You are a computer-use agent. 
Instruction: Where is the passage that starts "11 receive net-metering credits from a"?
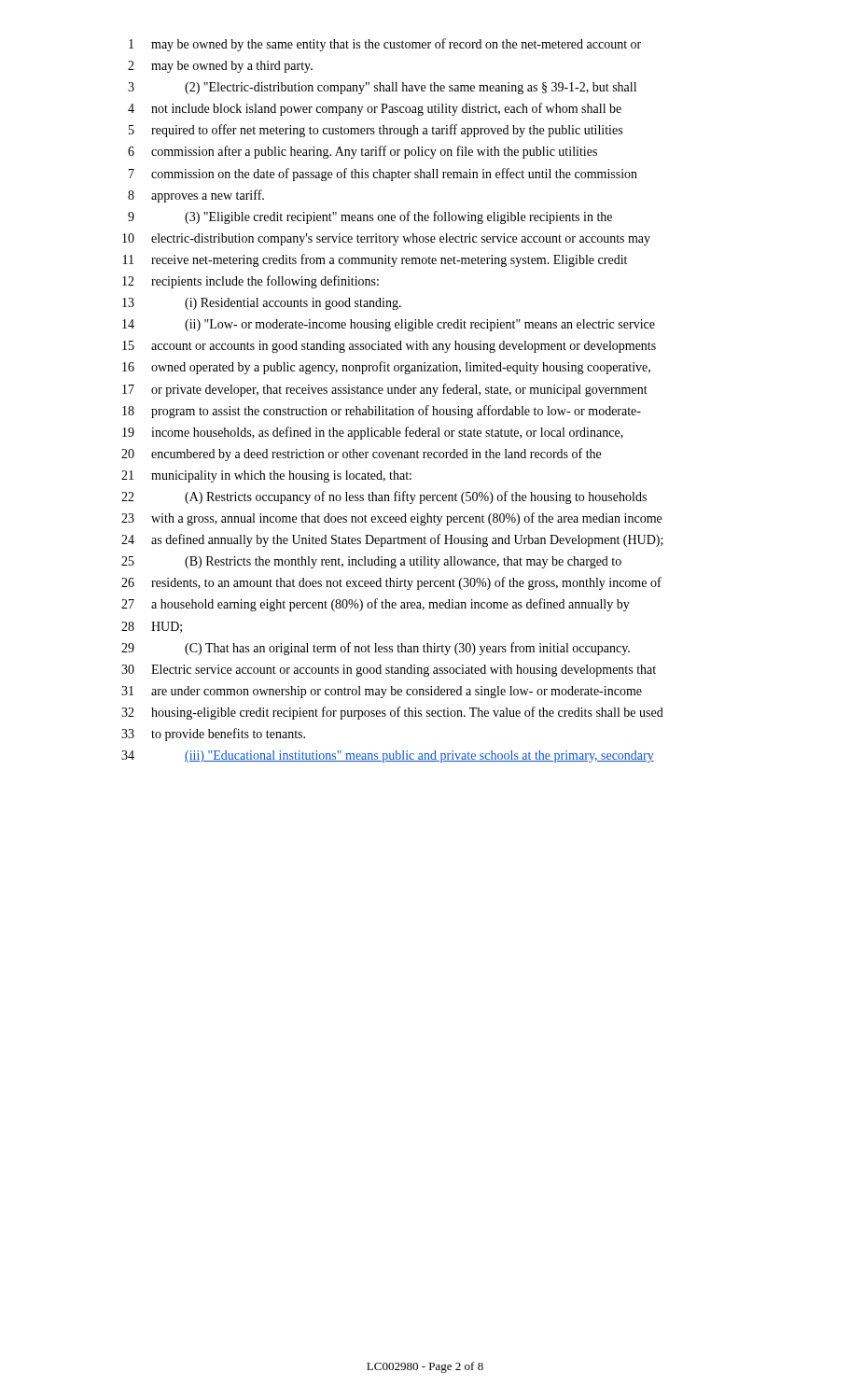[x=441, y=260]
